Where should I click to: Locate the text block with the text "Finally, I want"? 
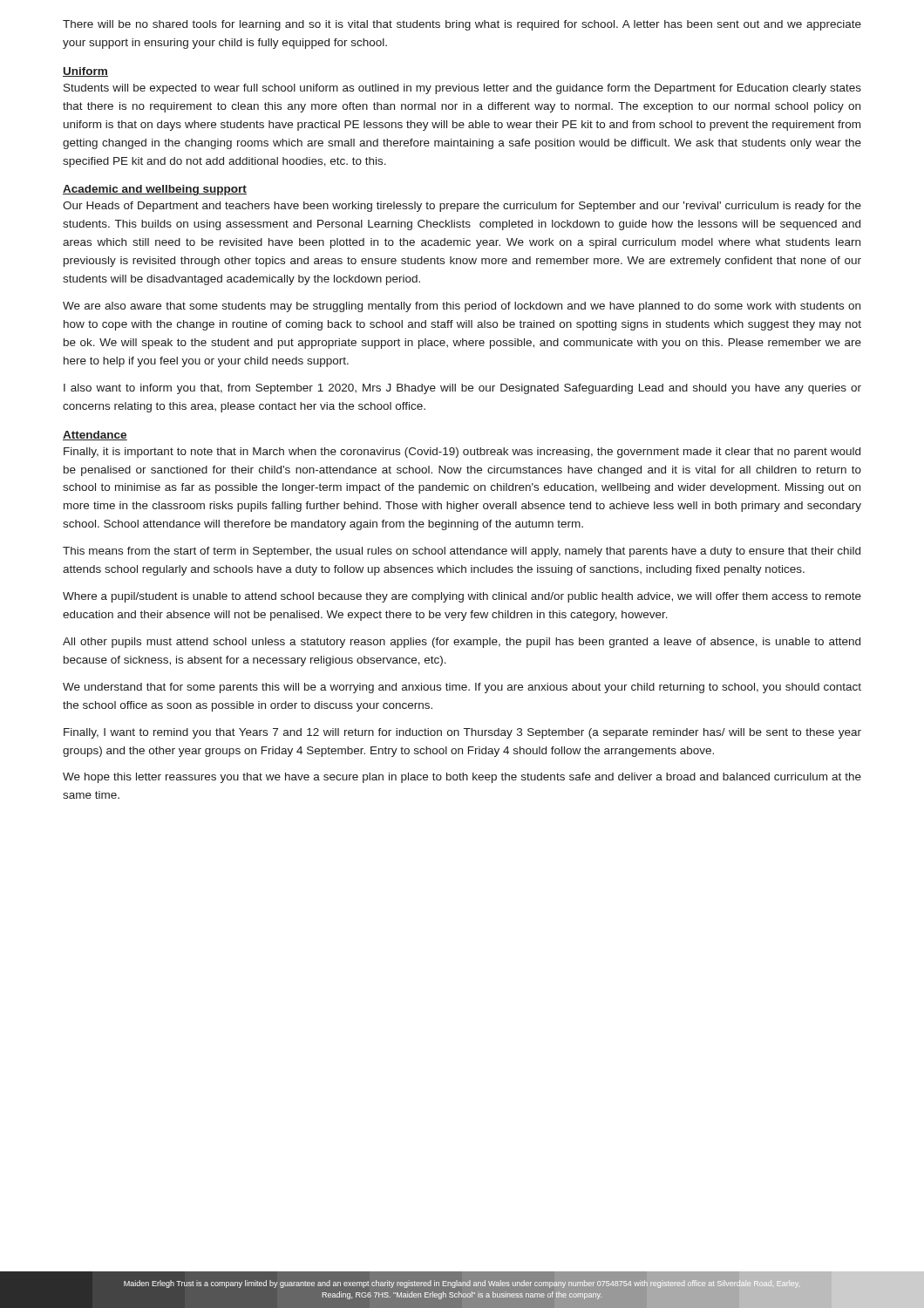[462, 741]
